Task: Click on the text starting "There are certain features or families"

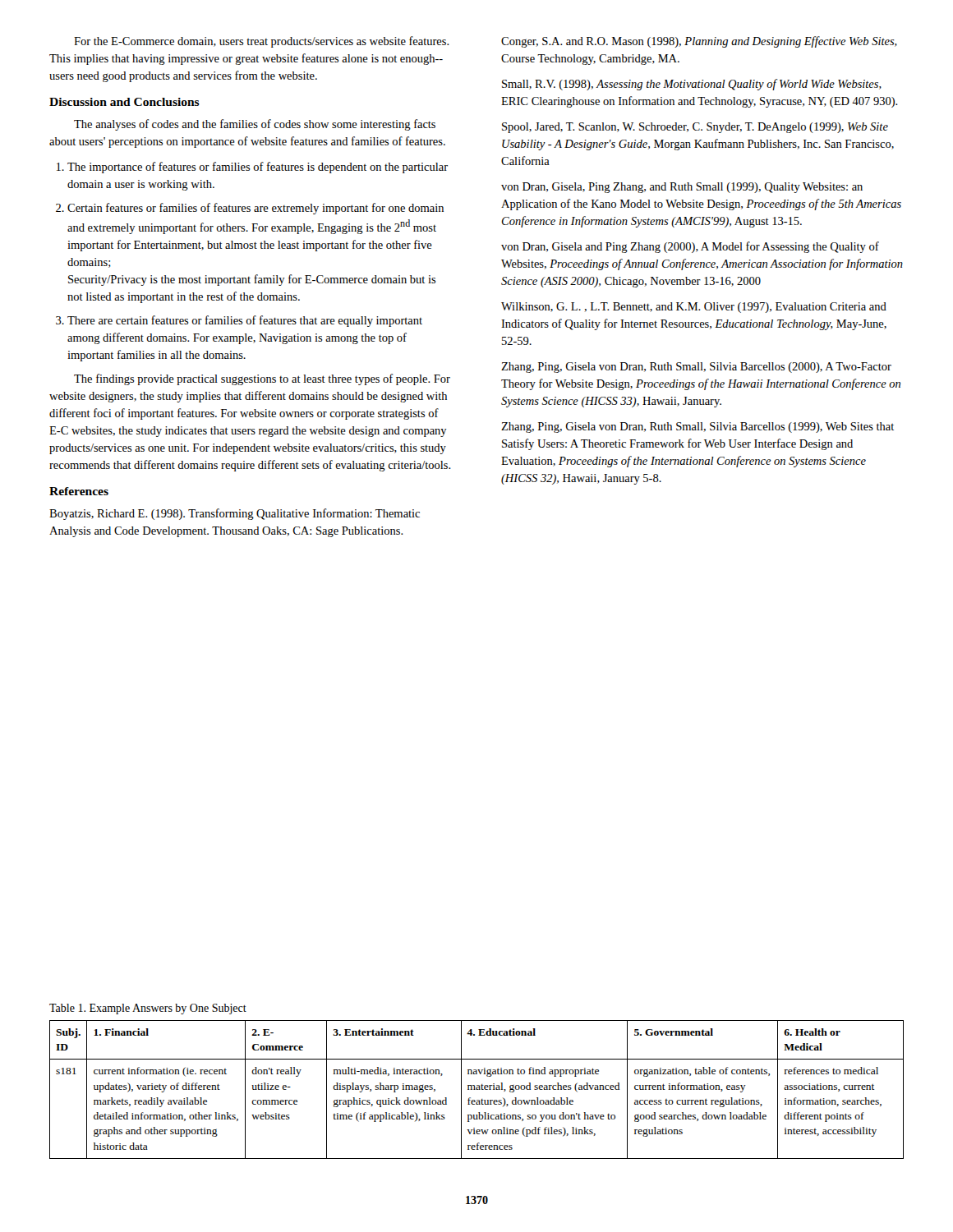Action: pos(245,338)
